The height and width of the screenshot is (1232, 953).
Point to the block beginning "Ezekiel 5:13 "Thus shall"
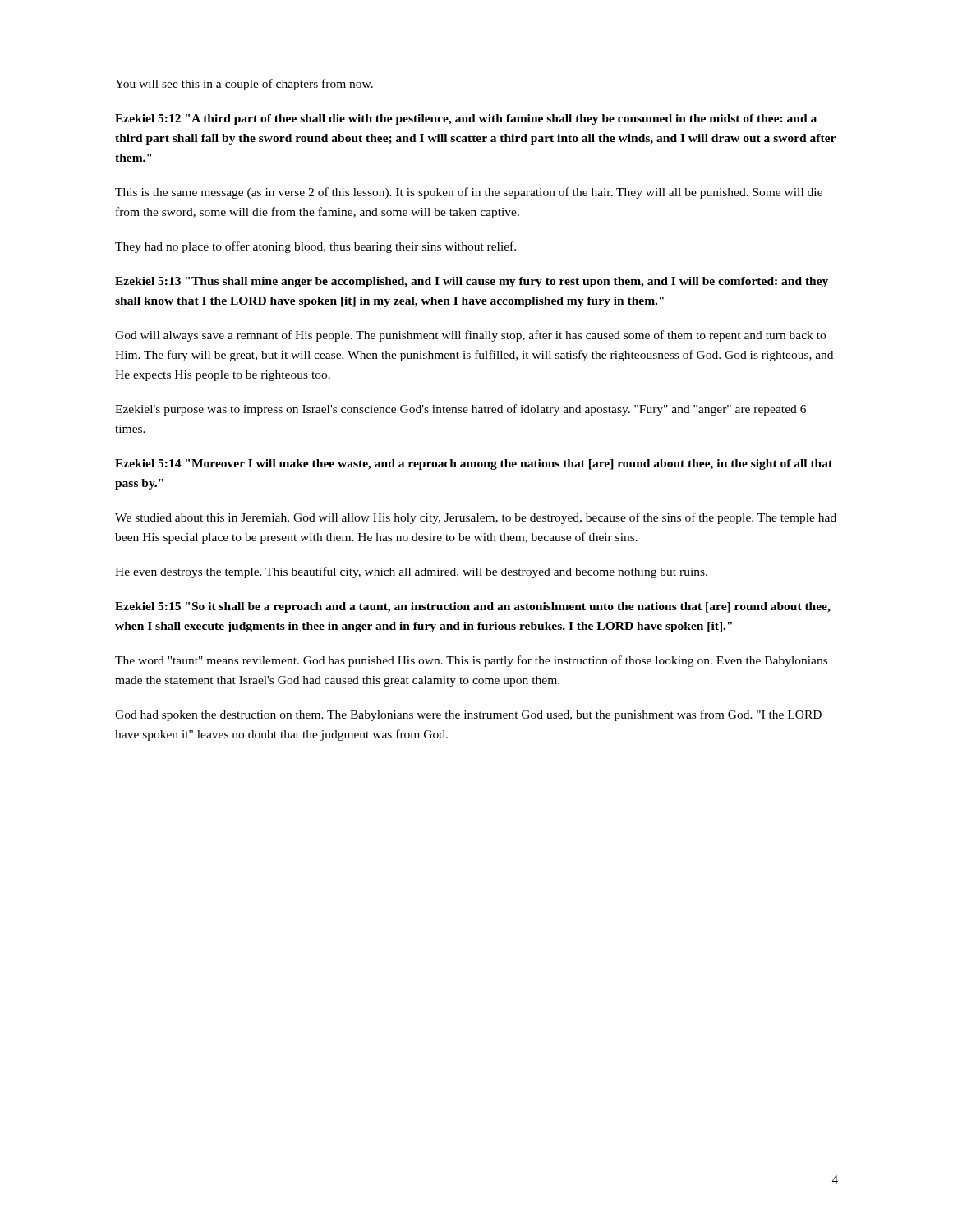472,290
